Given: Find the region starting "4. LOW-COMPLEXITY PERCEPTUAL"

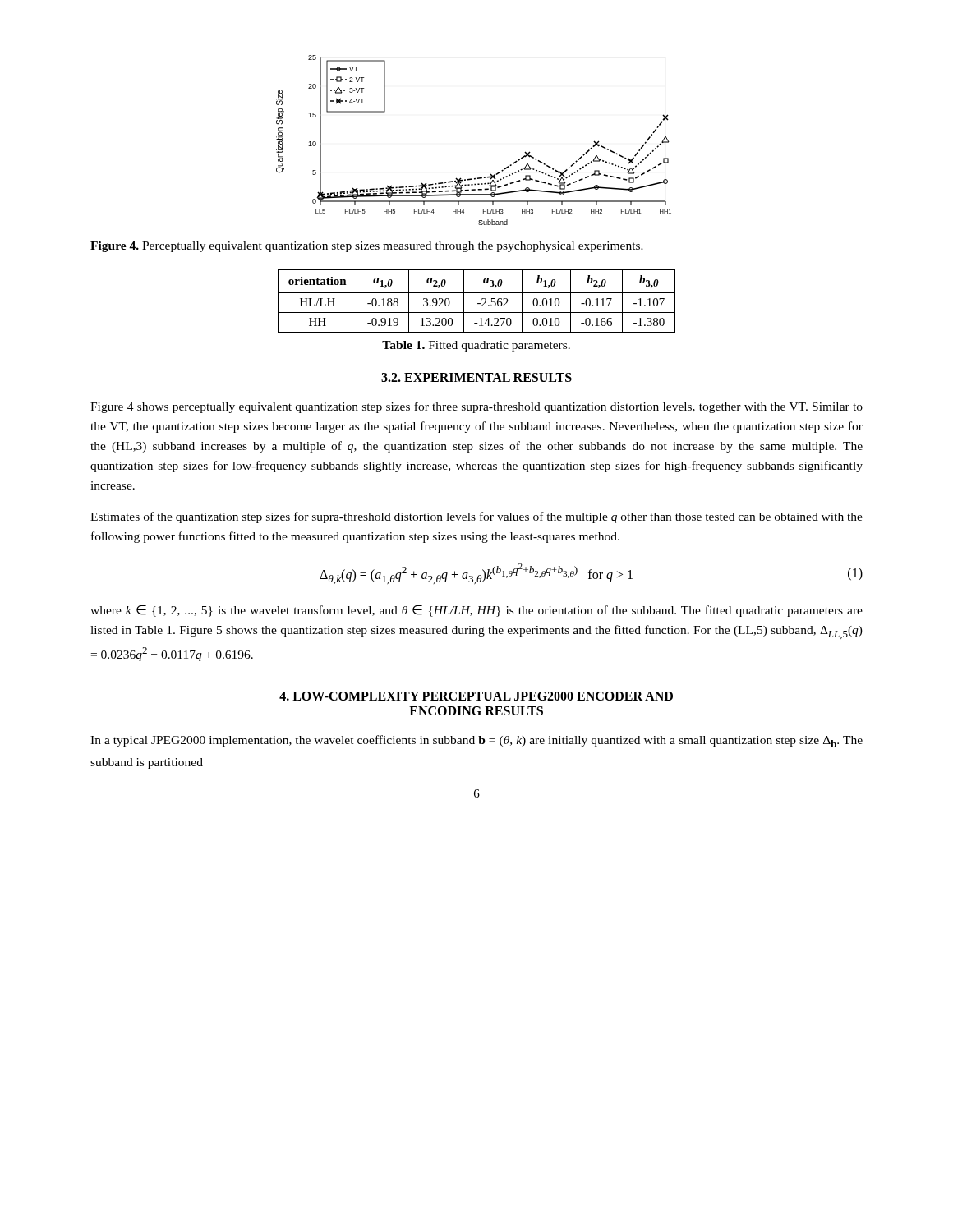Looking at the screenshot, I should point(476,704).
